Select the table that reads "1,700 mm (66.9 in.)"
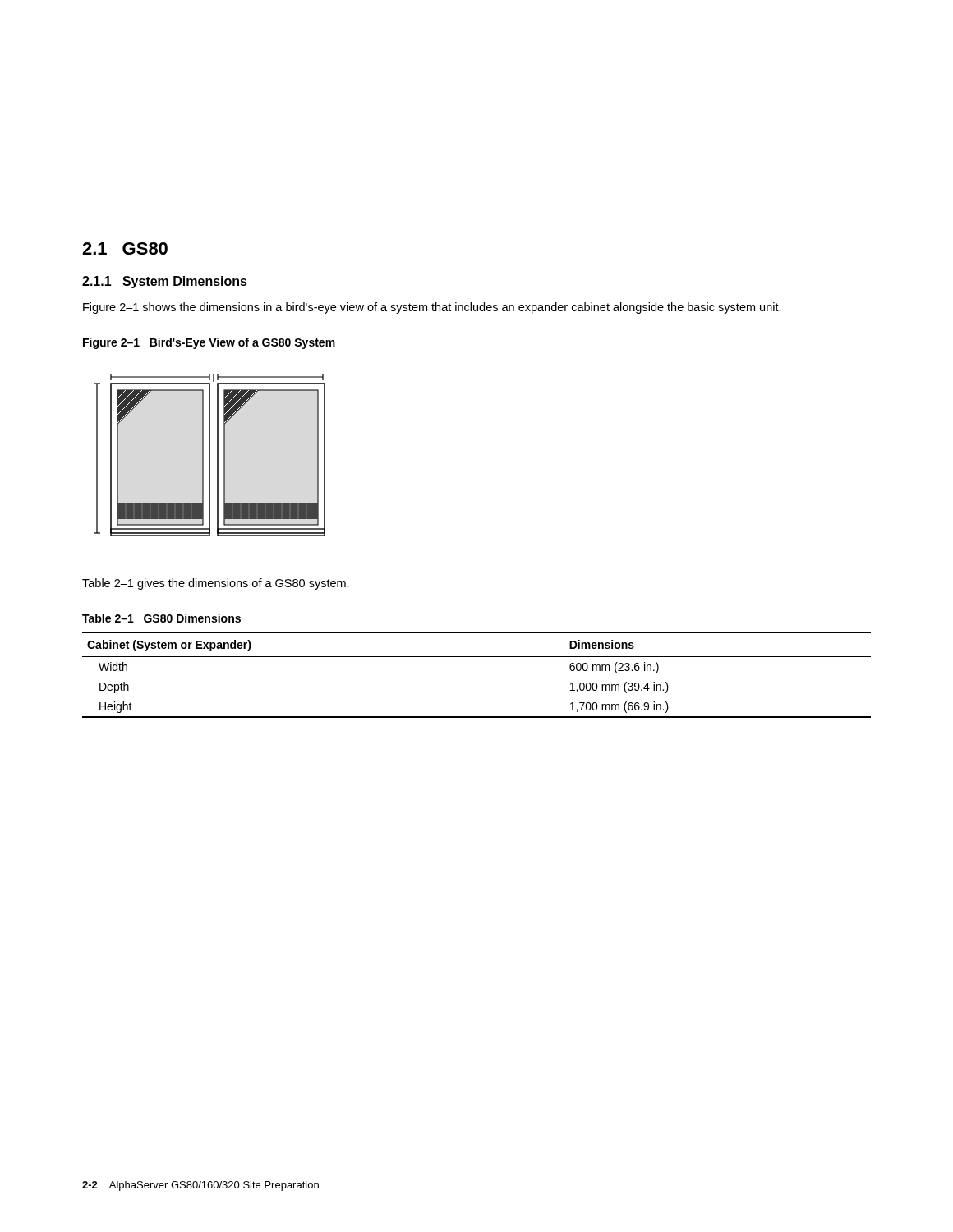 (x=476, y=675)
